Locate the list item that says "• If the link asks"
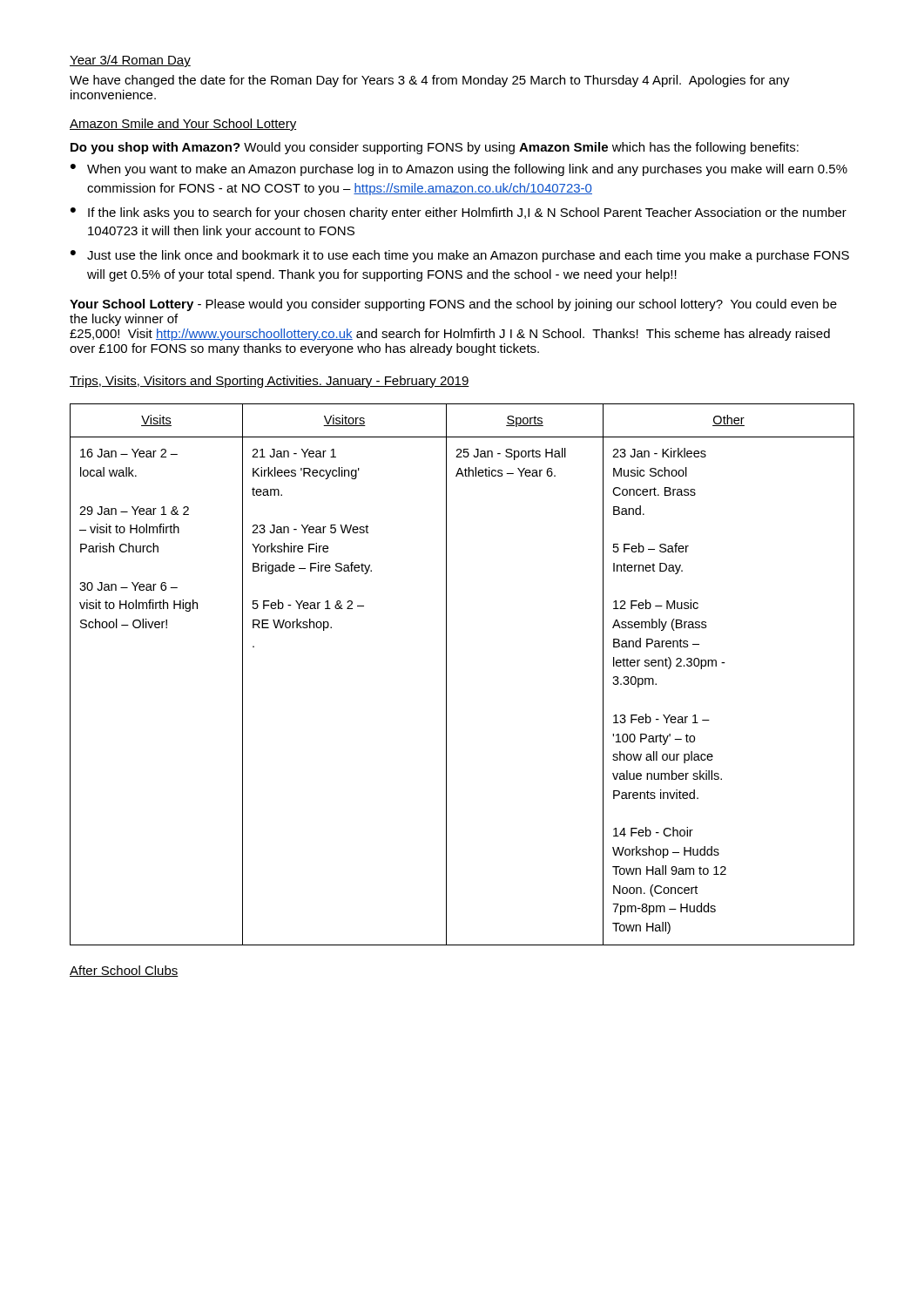 pos(462,222)
